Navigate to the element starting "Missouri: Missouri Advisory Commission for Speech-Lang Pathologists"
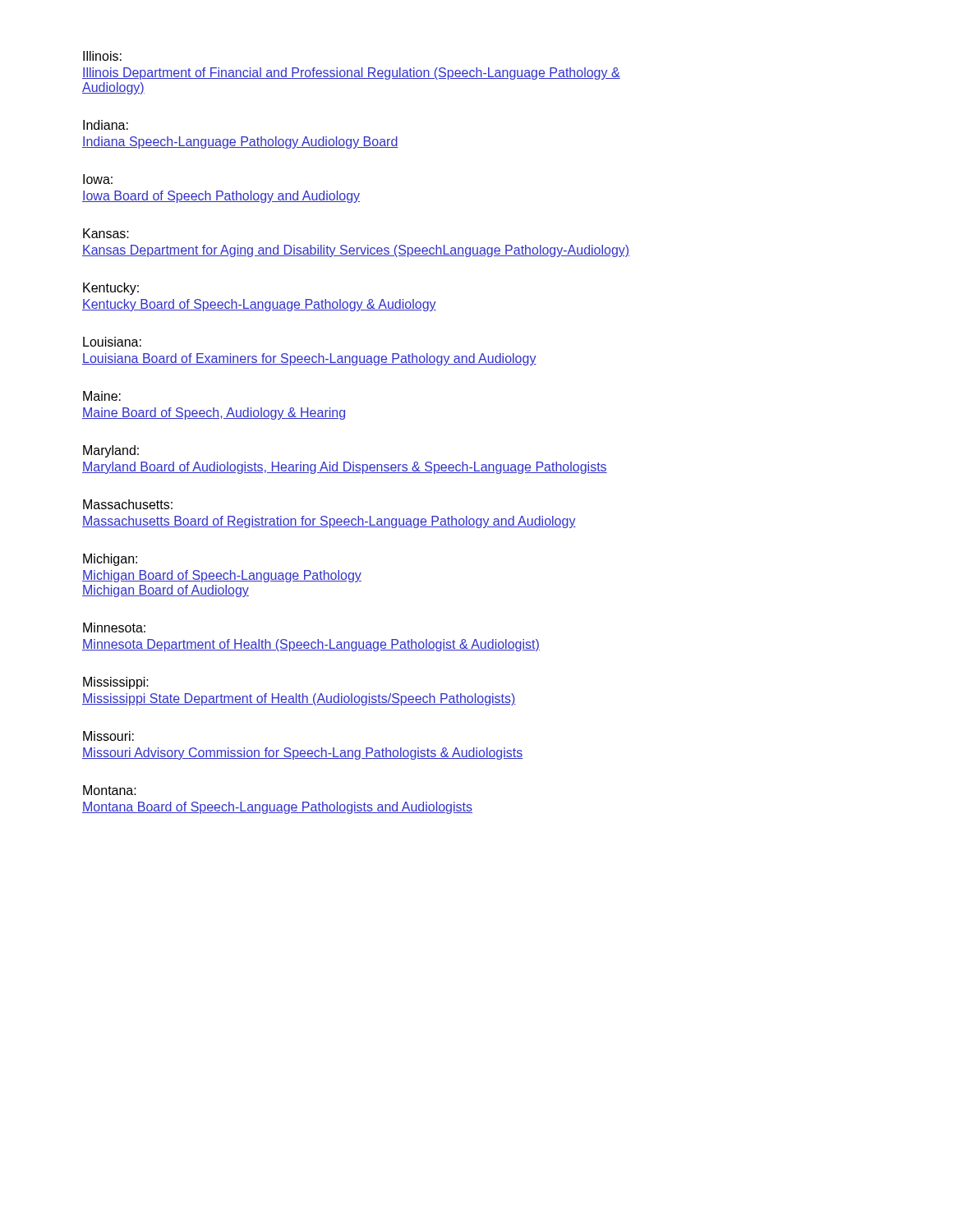Screen dimensions: 1232x953 click(476, 745)
